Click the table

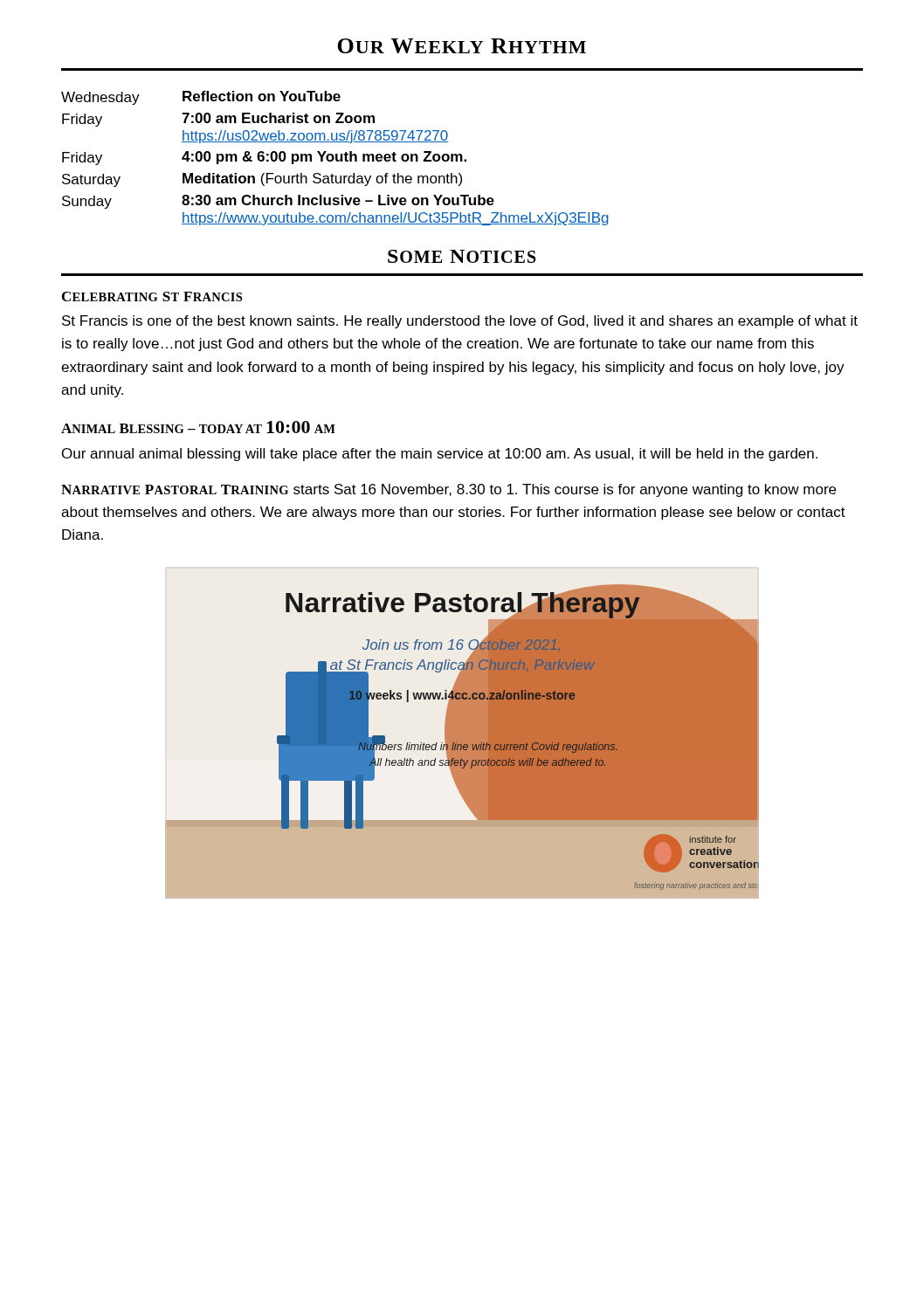[462, 158]
